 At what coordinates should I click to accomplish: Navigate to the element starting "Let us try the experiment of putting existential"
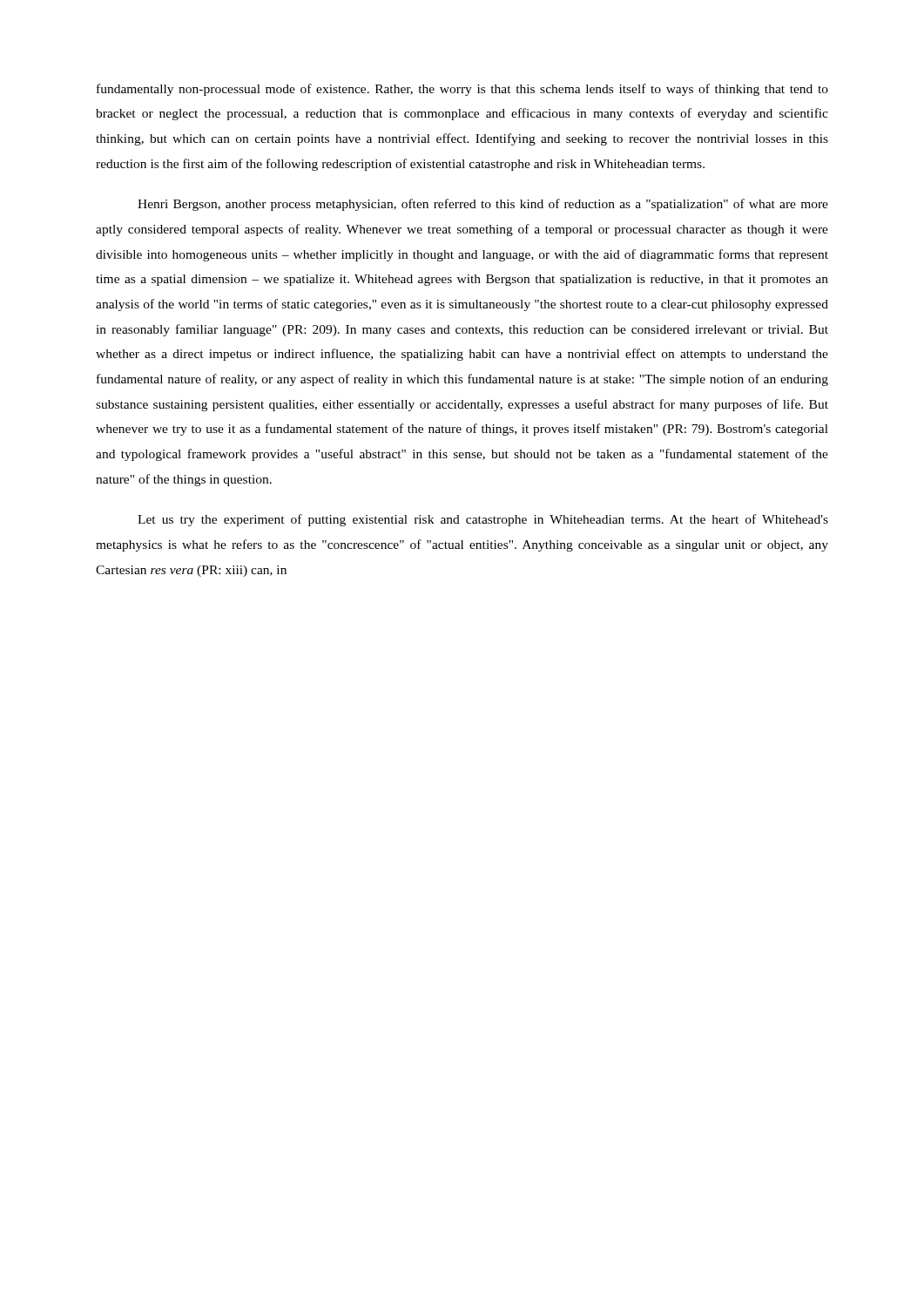click(462, 545)
